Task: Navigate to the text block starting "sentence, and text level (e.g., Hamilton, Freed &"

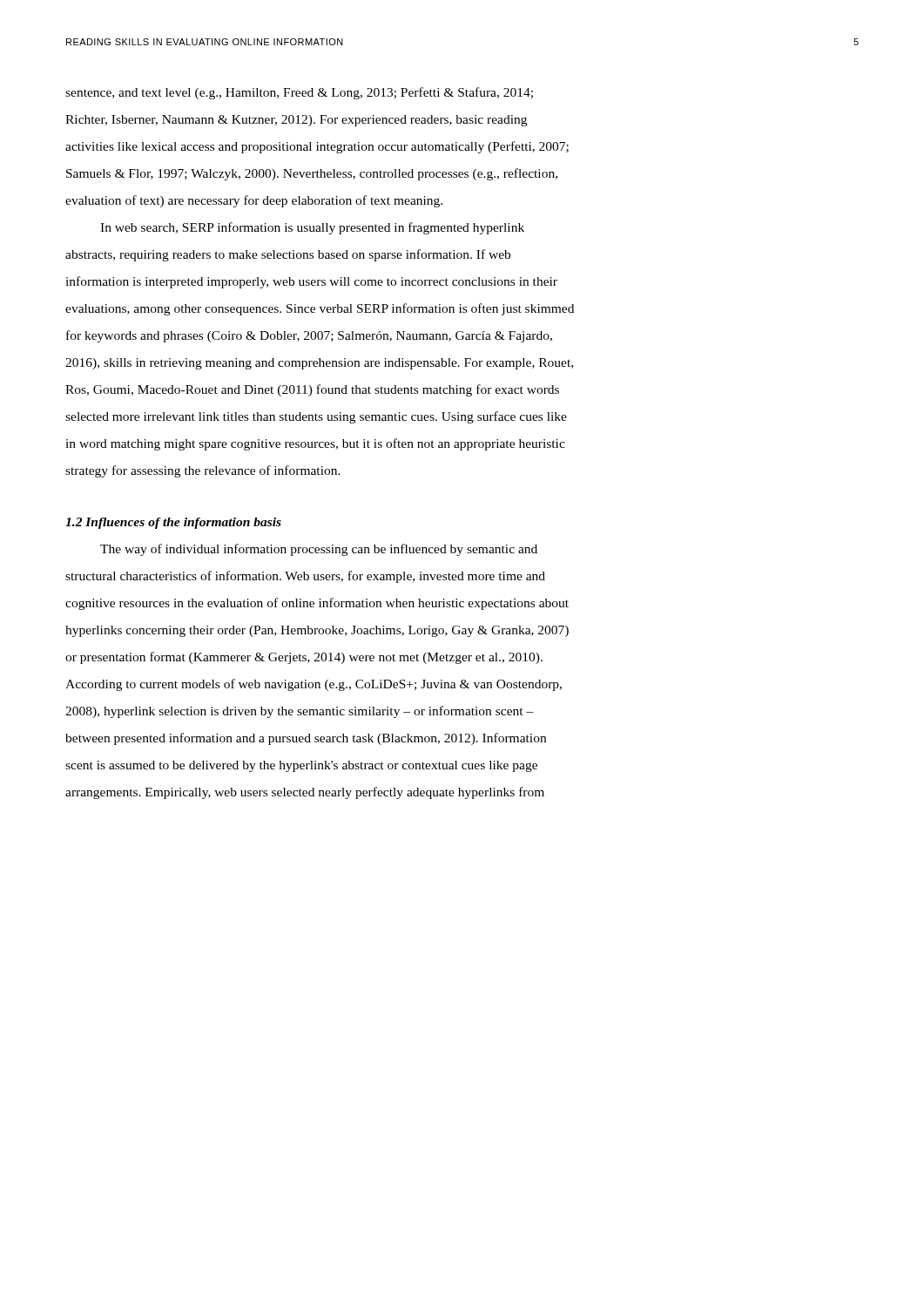Action: click(462, 146)
